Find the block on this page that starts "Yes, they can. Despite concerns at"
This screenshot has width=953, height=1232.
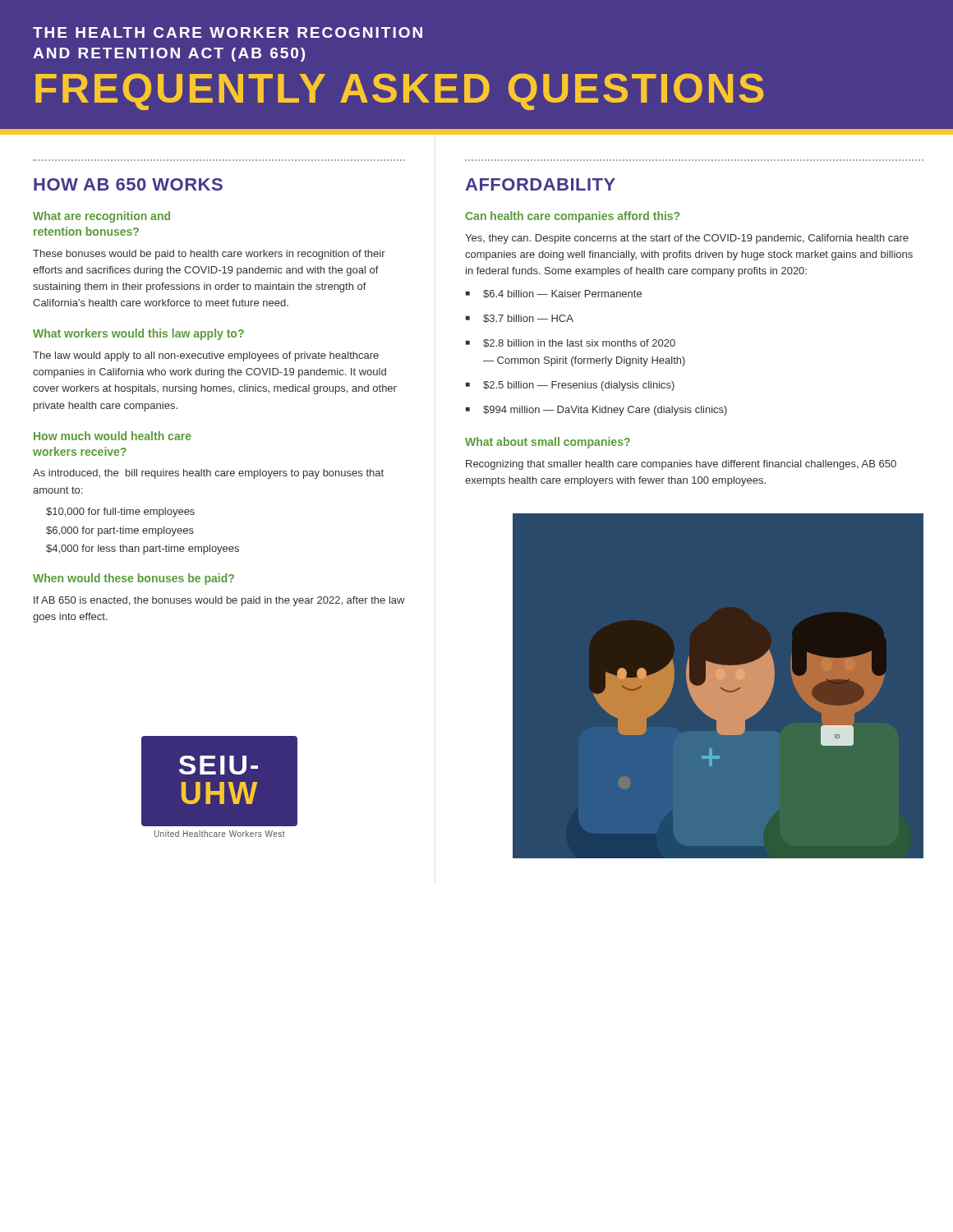[x=689, y=254]
